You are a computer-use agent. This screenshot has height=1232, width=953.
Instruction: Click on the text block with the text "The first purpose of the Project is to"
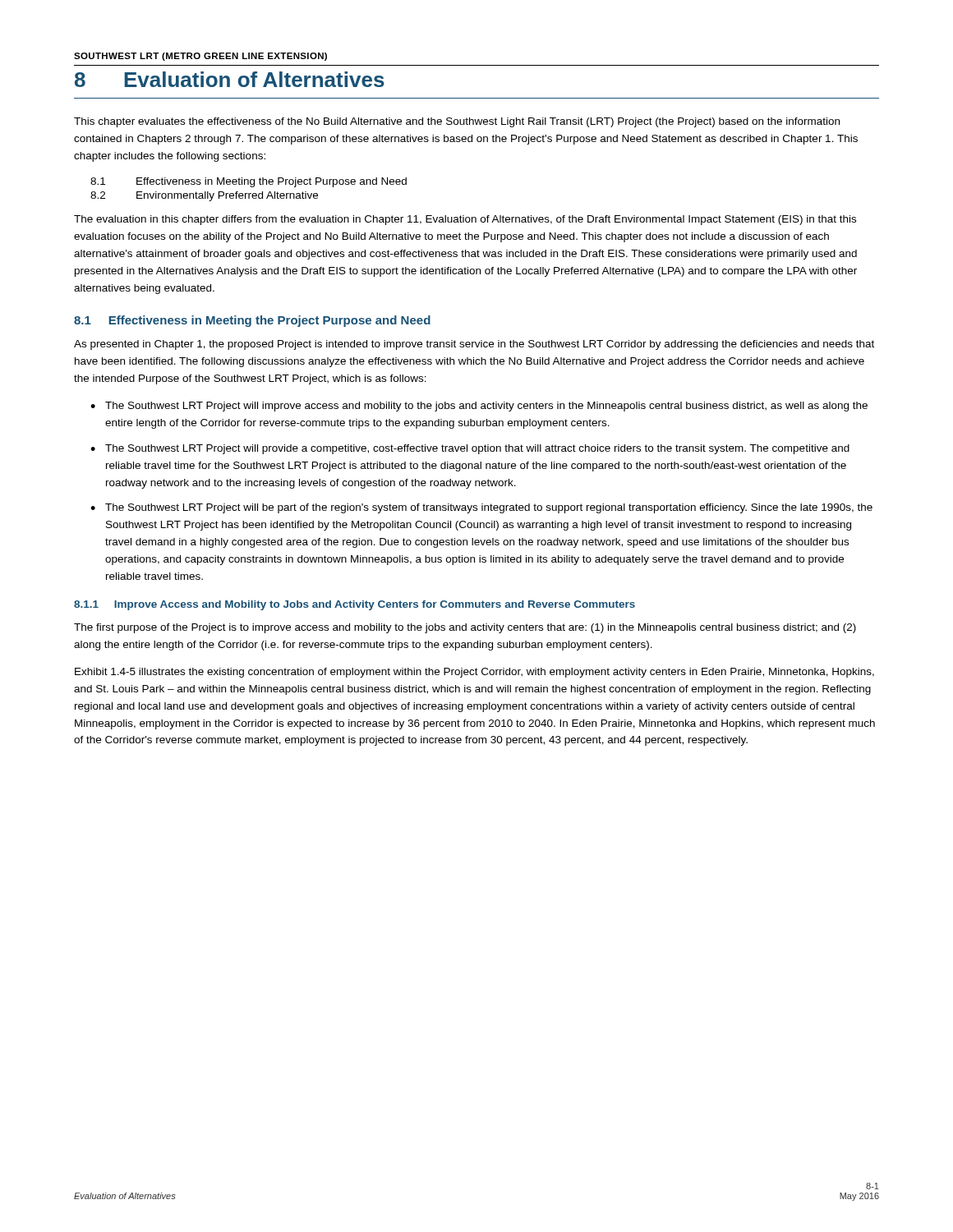coord(465,636)
